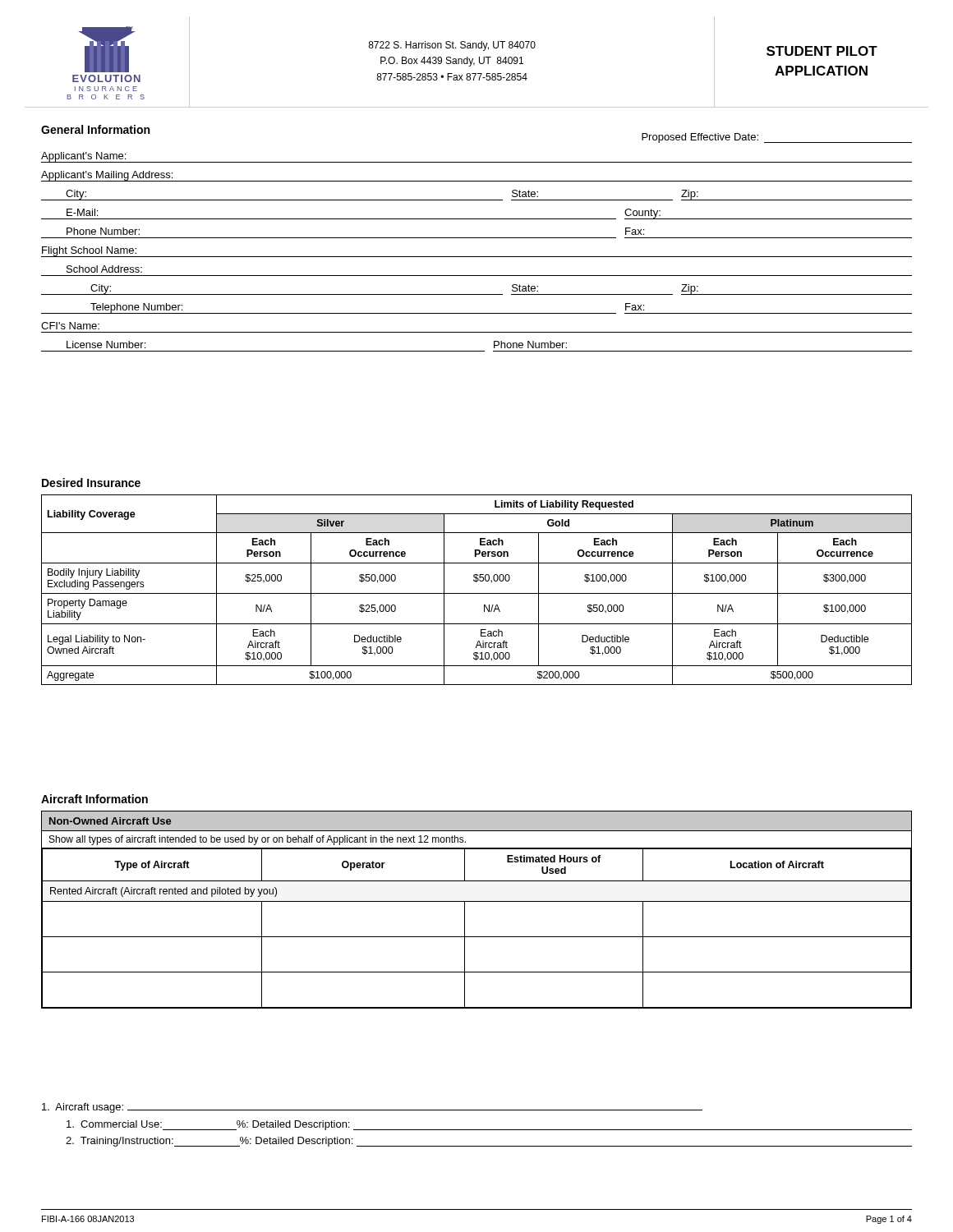
Task: Locate the element starting "STUDENT PILOTAPPLICATION"
Action: [x=822, y=61]
